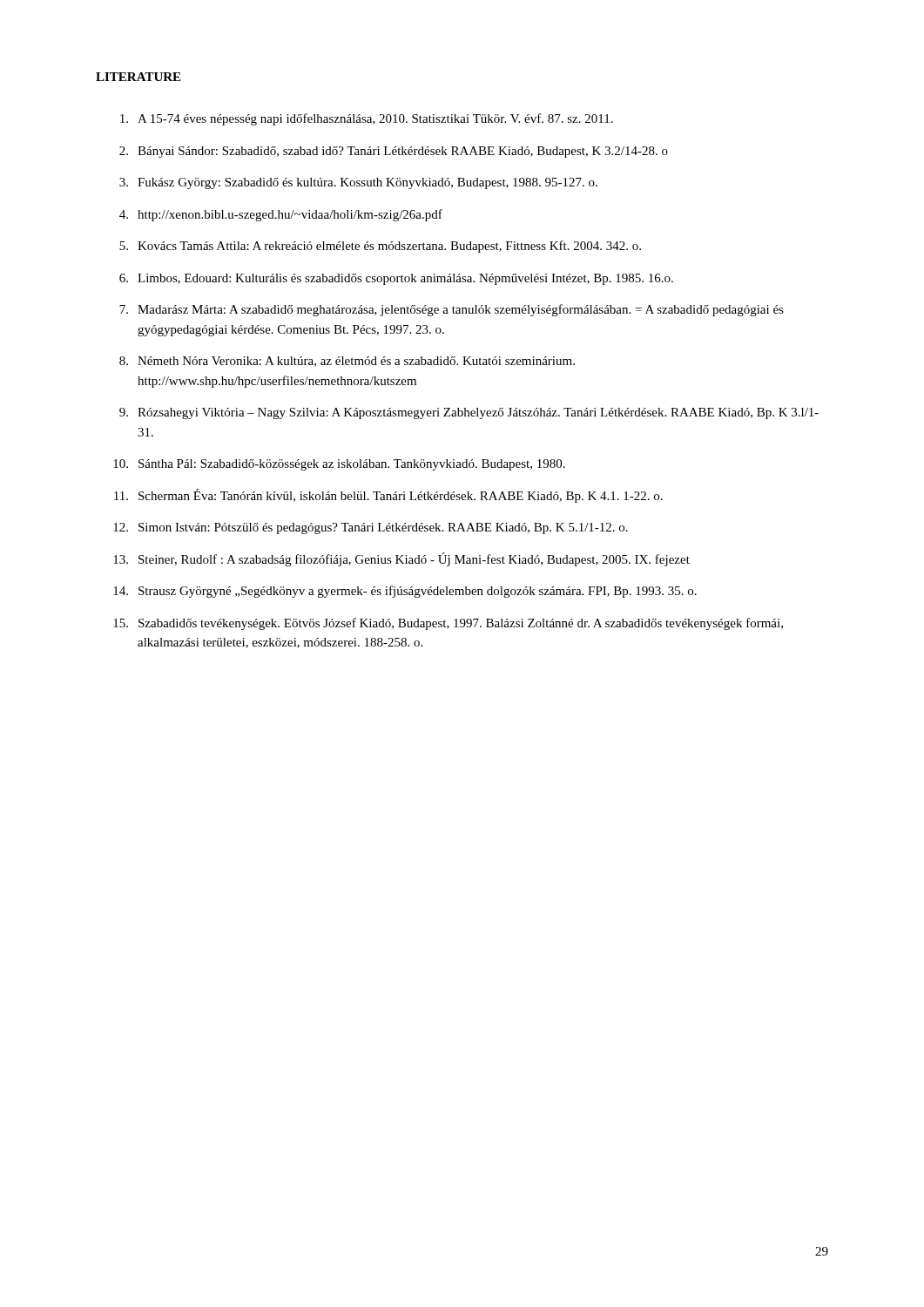The image size is (924, 1307).
Task: Point to the region starting "10. Sántha Pál:"
Action: (462, 464)
